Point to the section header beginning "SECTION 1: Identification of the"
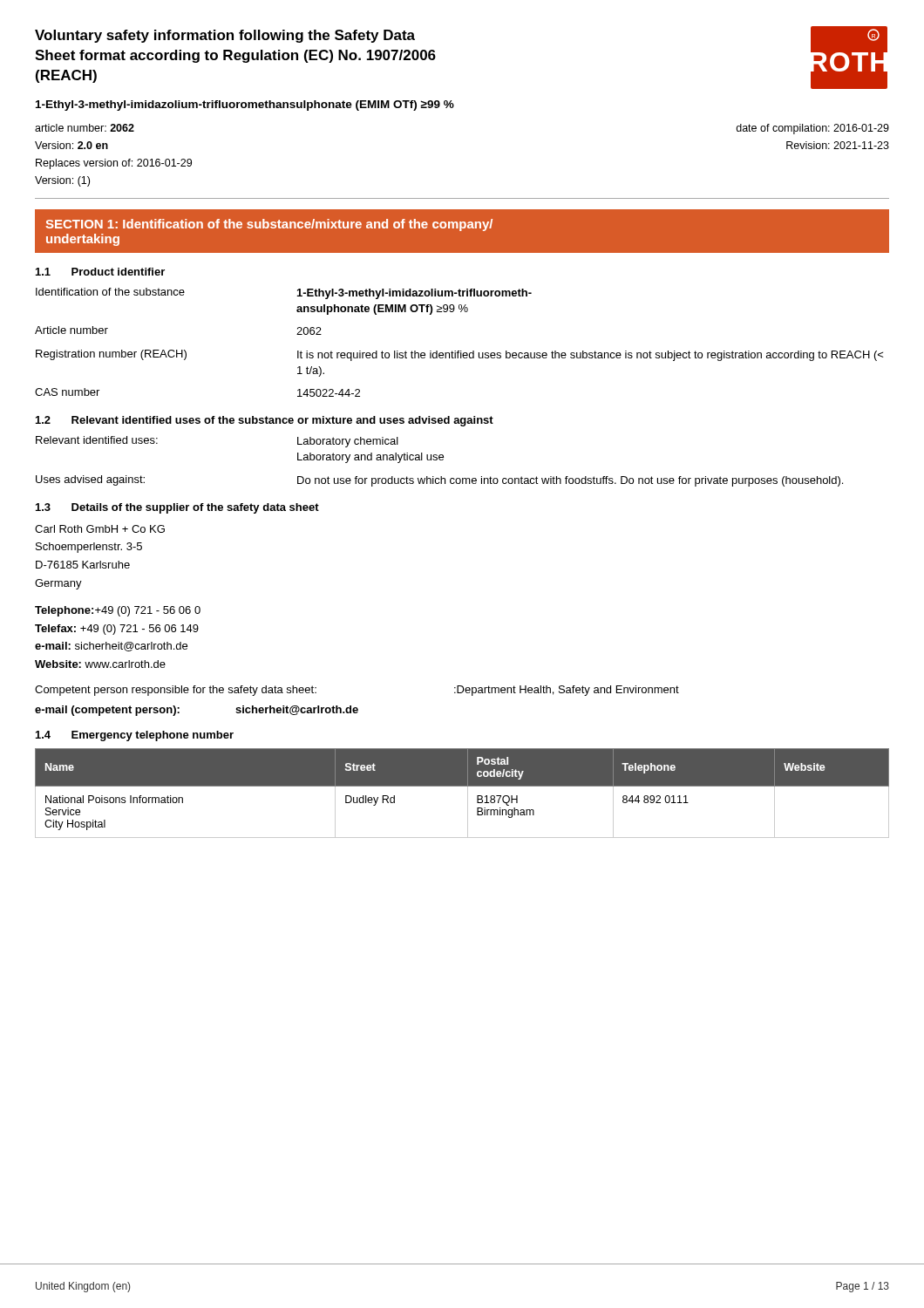 click(269, 231)
